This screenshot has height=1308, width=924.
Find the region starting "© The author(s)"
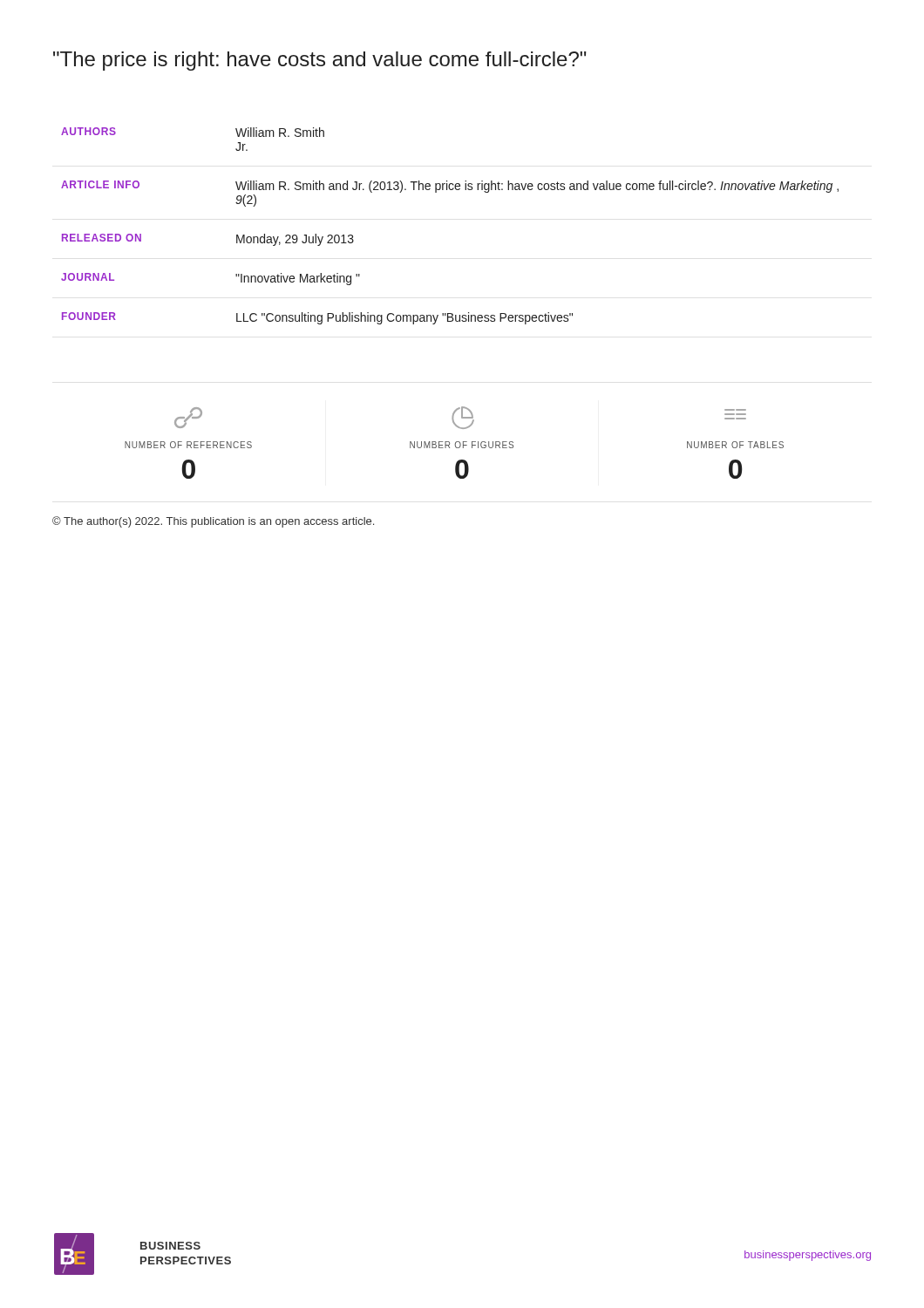[214, 521]
